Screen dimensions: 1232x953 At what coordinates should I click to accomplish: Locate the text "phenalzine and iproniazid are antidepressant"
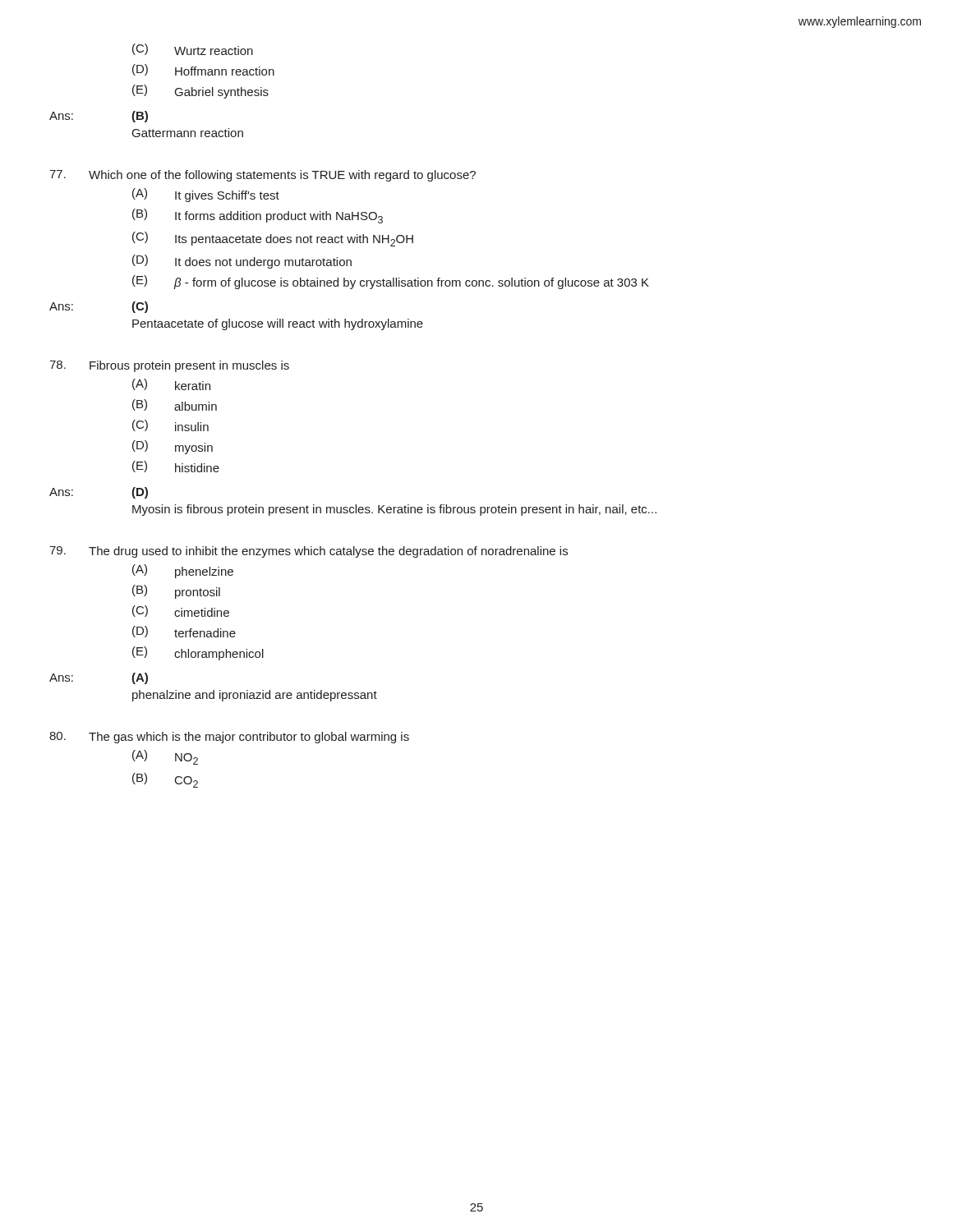click(x=254, y=694)
